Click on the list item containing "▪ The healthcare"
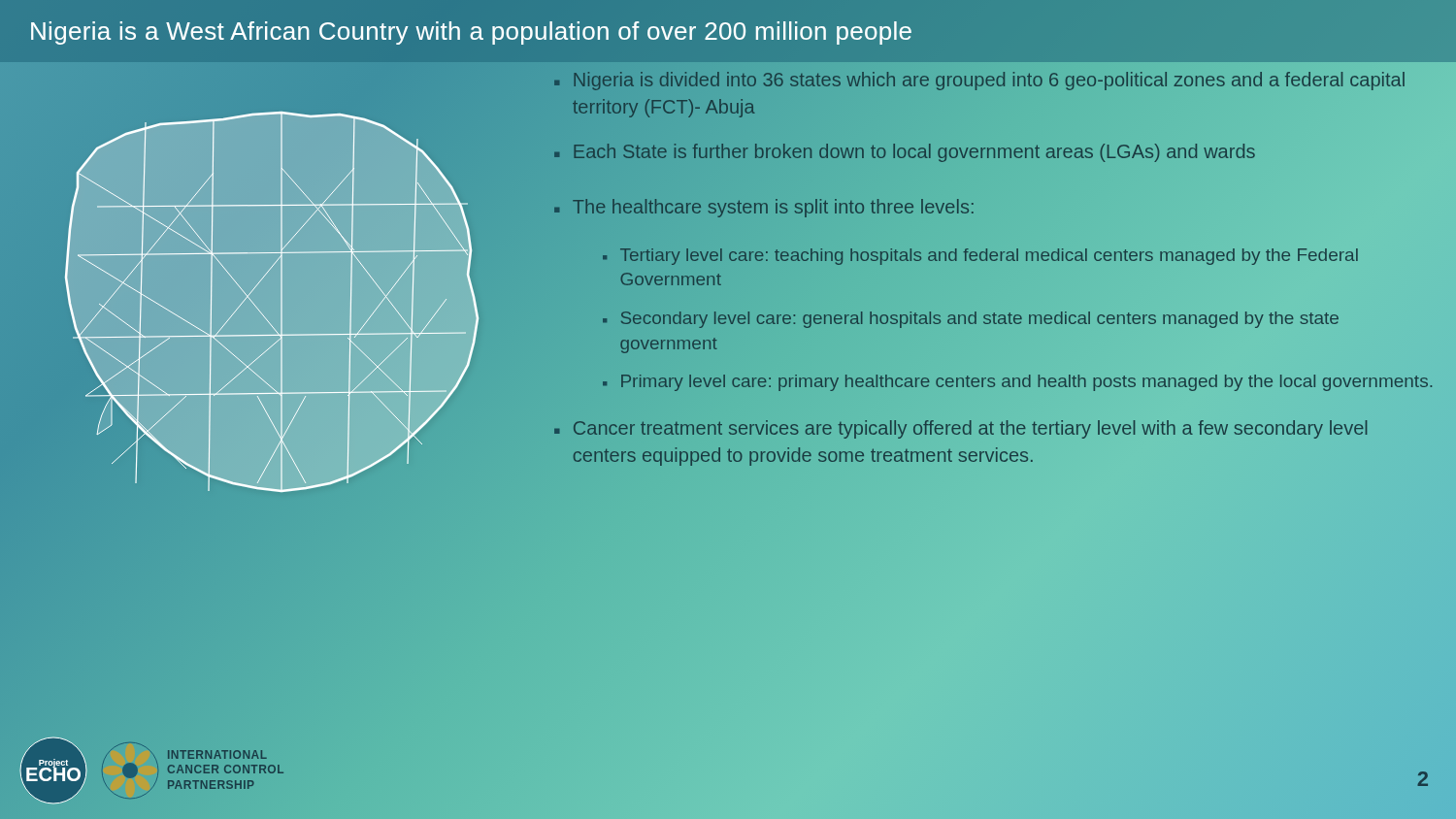This screenshot has width=1456, height=819. click(x=764, y=208)
